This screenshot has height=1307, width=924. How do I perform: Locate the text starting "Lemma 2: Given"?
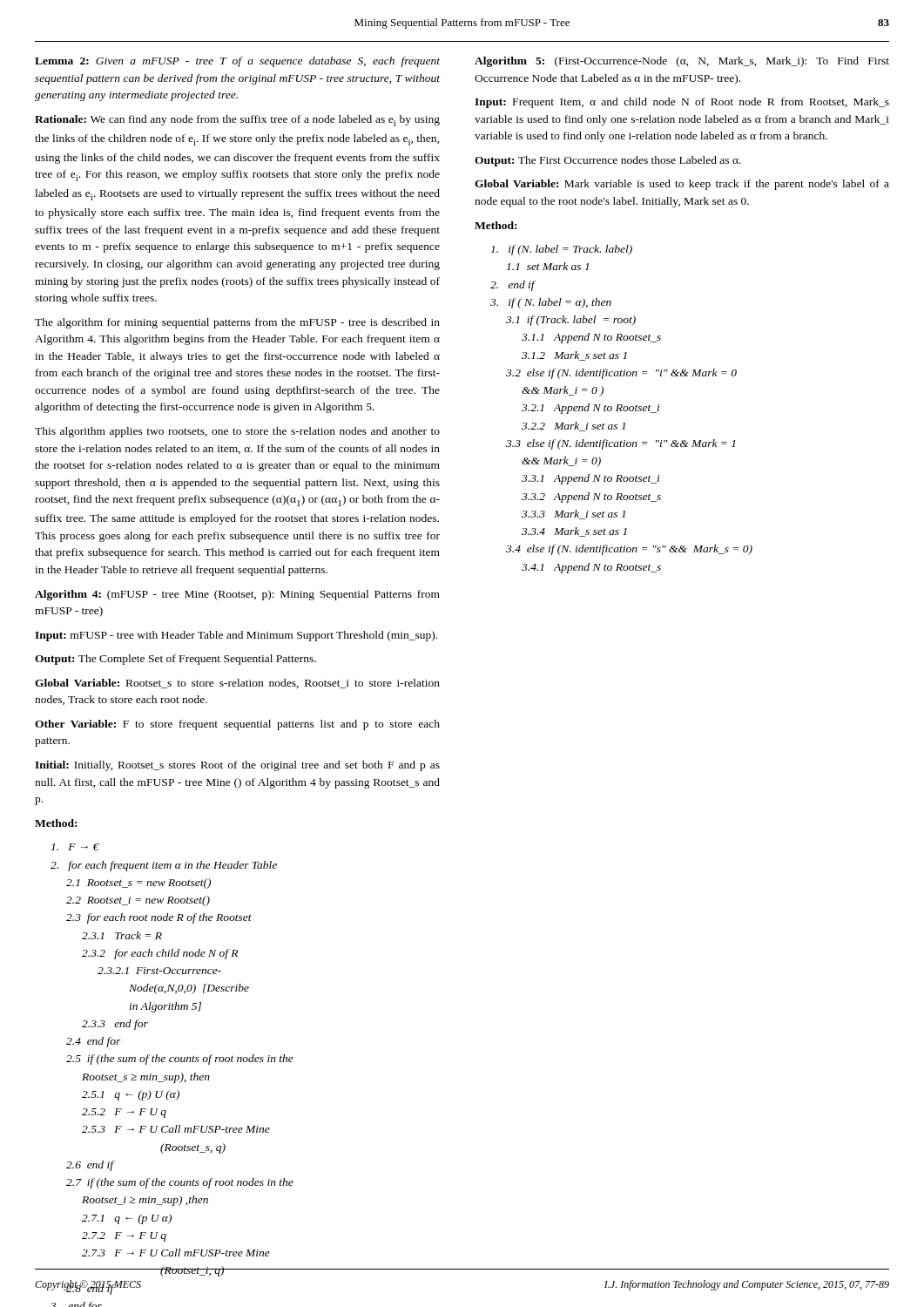[237, 78]
